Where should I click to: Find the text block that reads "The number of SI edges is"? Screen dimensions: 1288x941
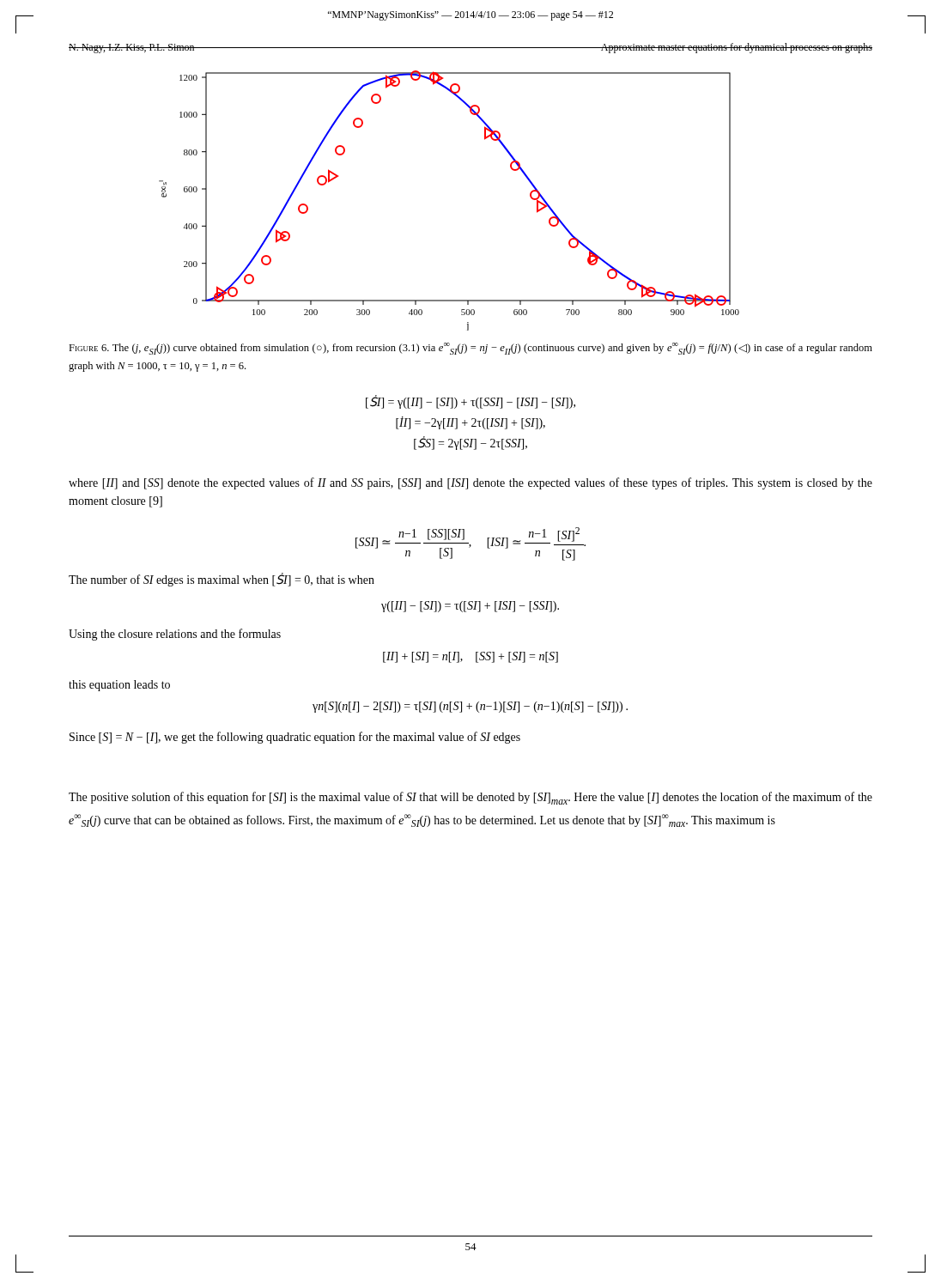pyautogui.click(x=222, y=580)
